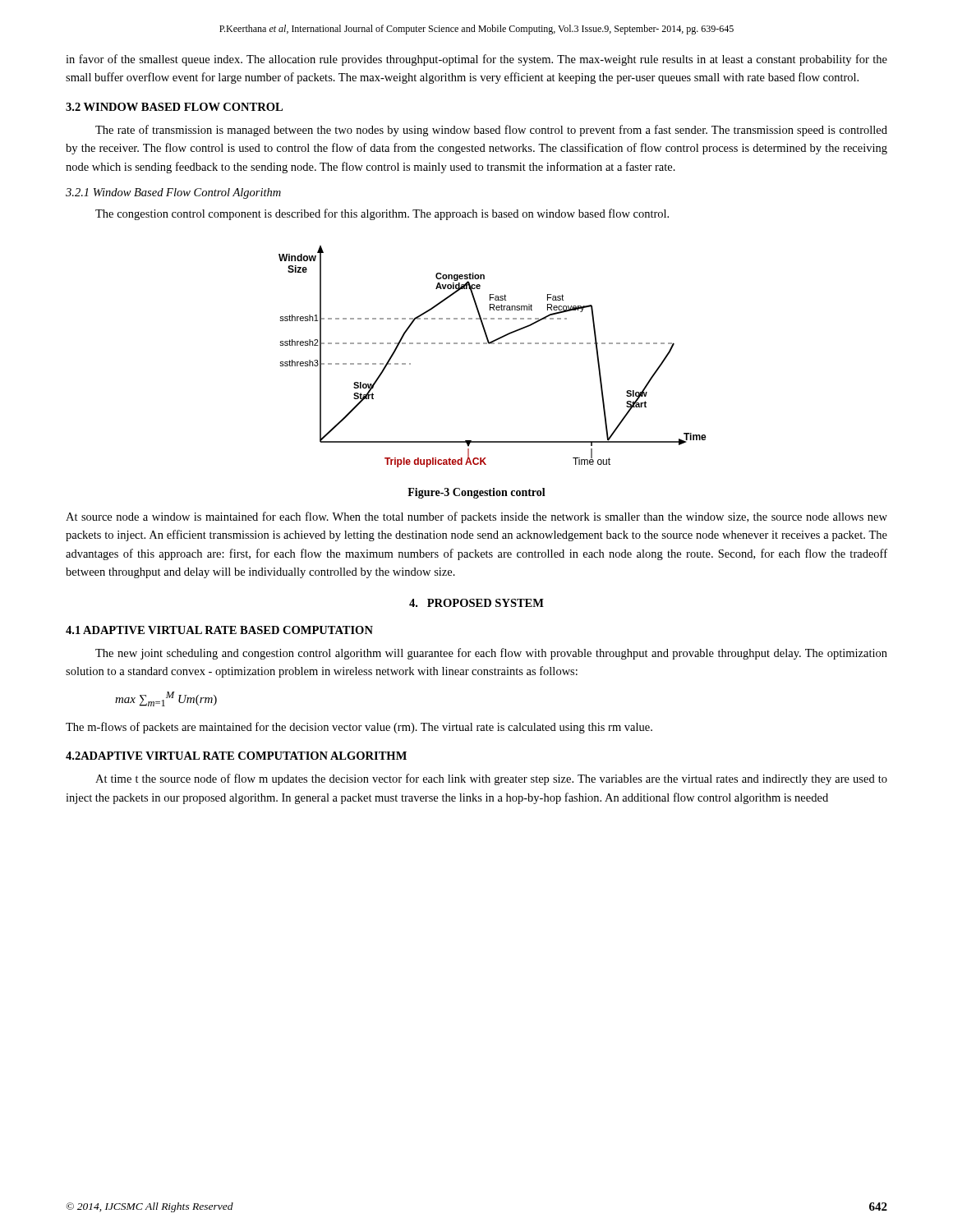
Task: Select a caption
Action: click(476, 492)
